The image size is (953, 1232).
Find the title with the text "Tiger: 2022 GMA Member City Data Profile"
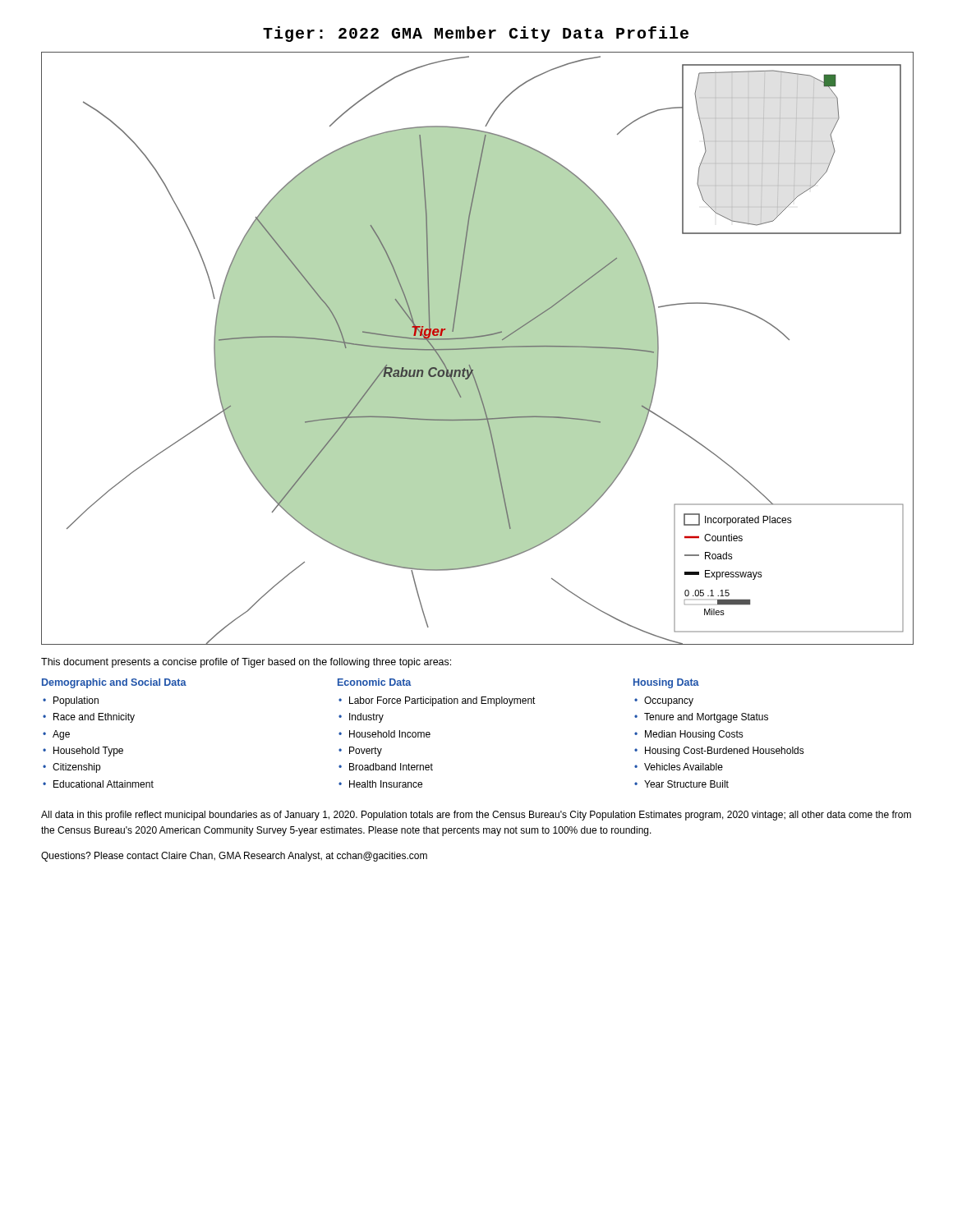pyautogui.click(x=476, y=34)
